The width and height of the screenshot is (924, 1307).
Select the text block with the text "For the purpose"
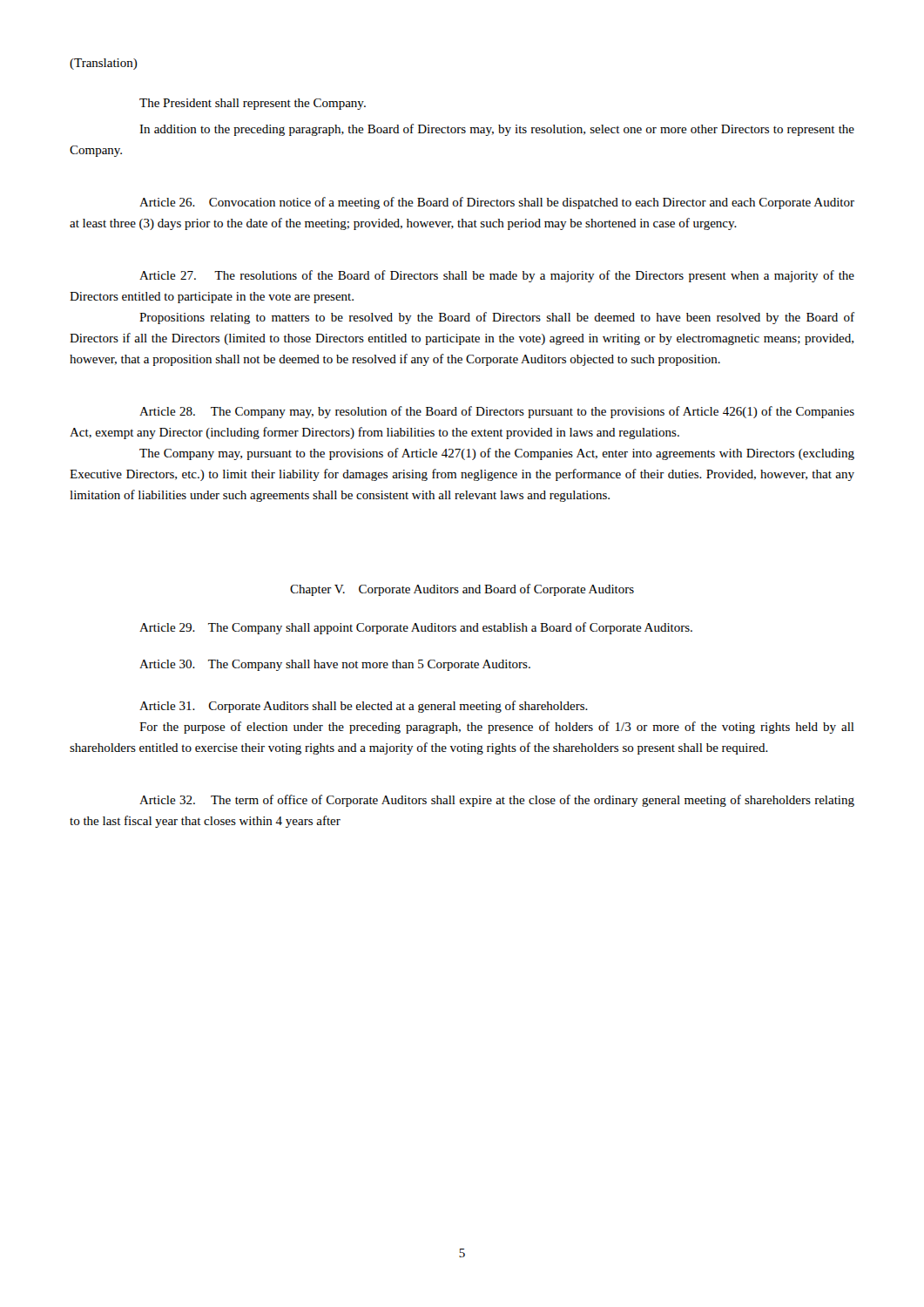(462, 737)
